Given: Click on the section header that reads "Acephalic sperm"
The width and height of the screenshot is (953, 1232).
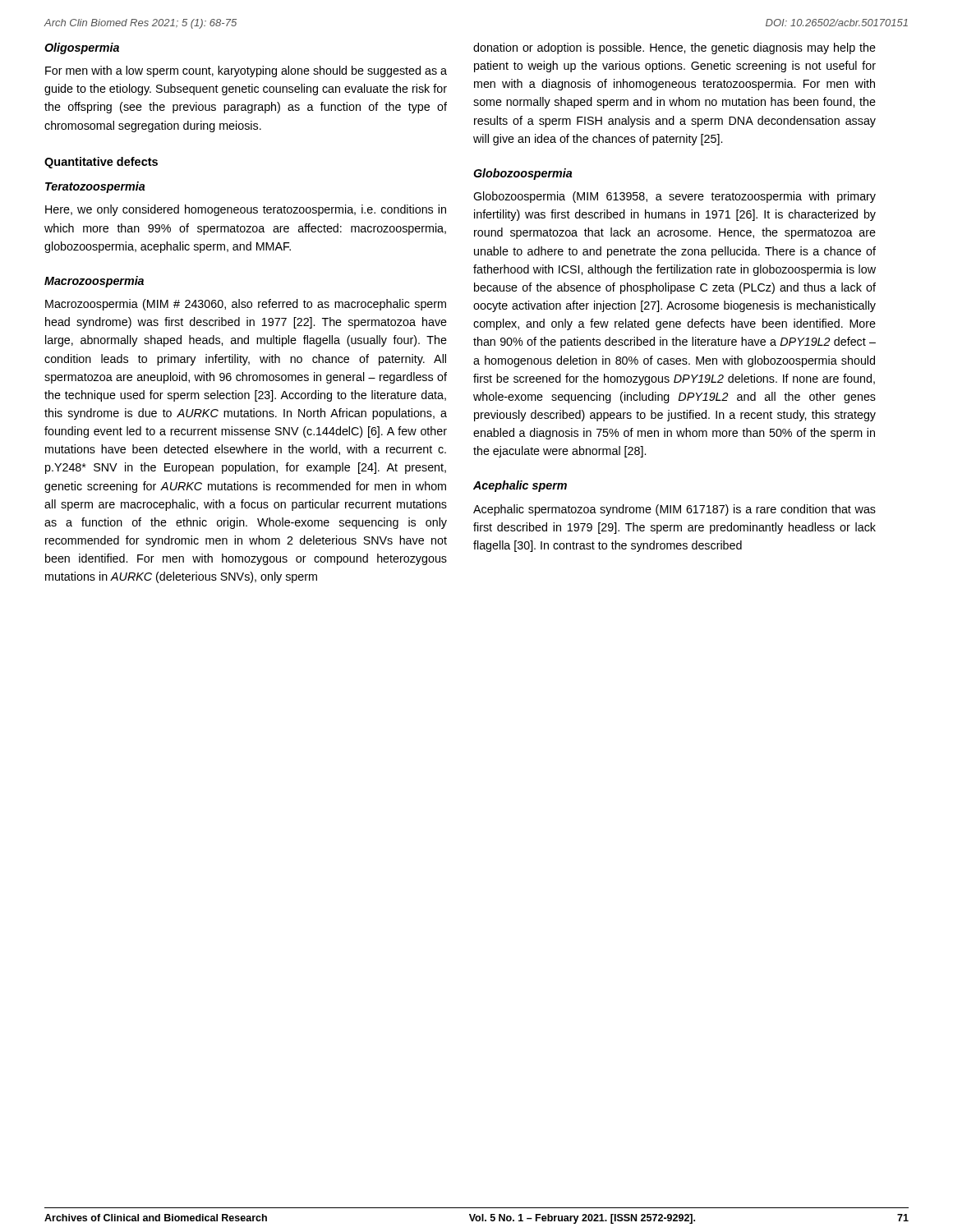Looking at the screenshot, I should [x=520, y=486].
